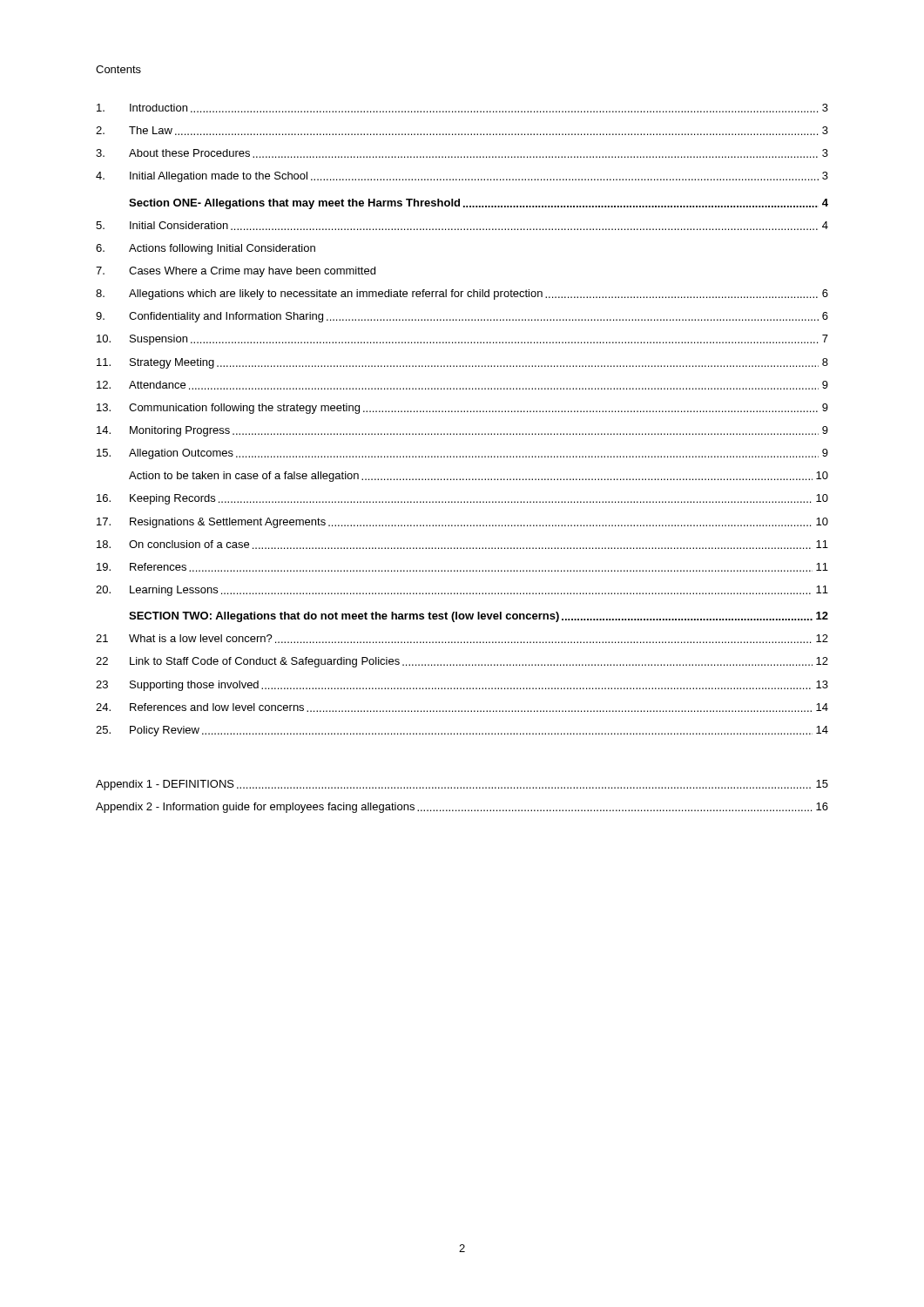924x1307 pixels.
Task: Locate the element starting "17. Resignations & Settlement"
Action: tap(462, 522)
